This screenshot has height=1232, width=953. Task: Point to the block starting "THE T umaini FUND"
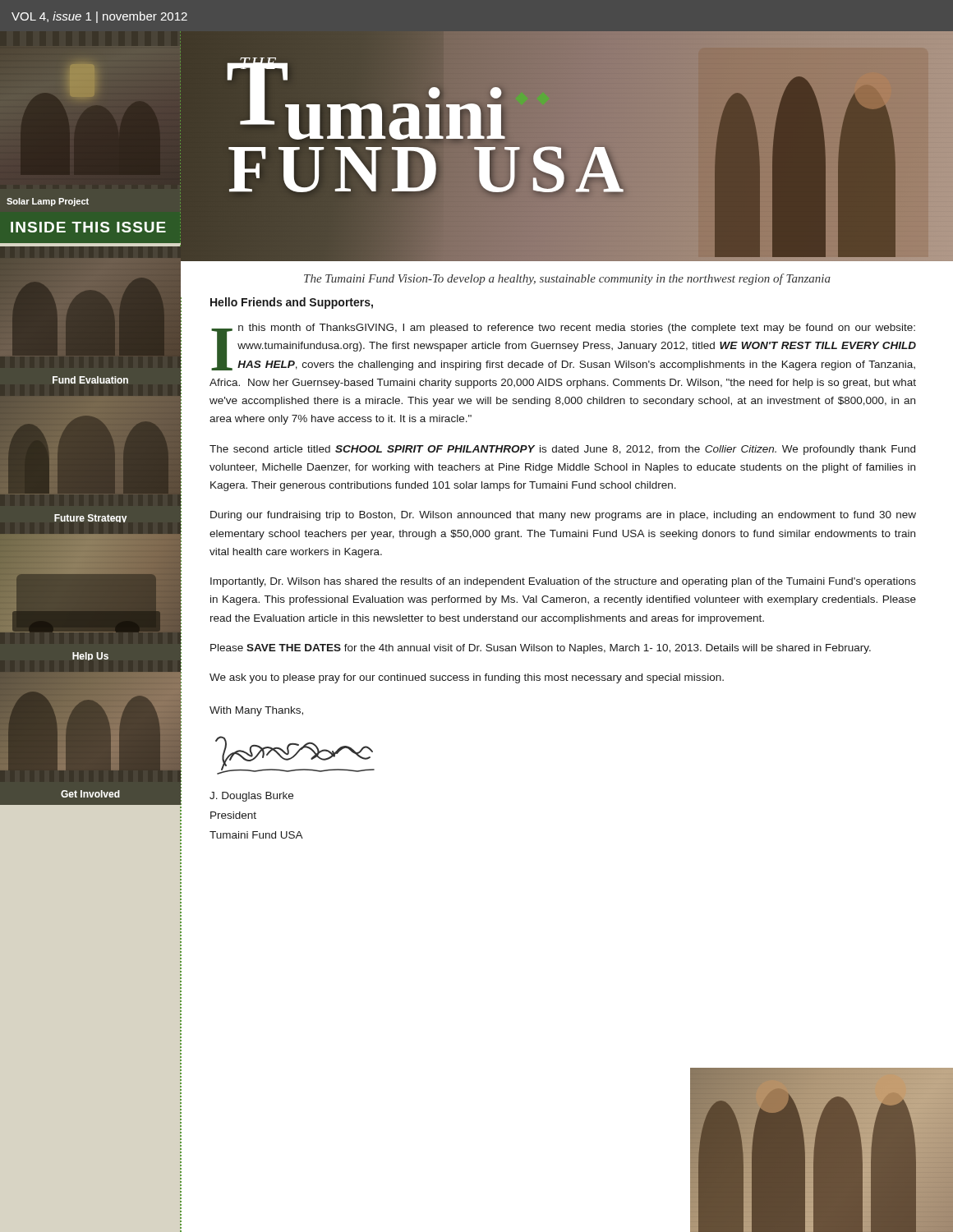472,123
